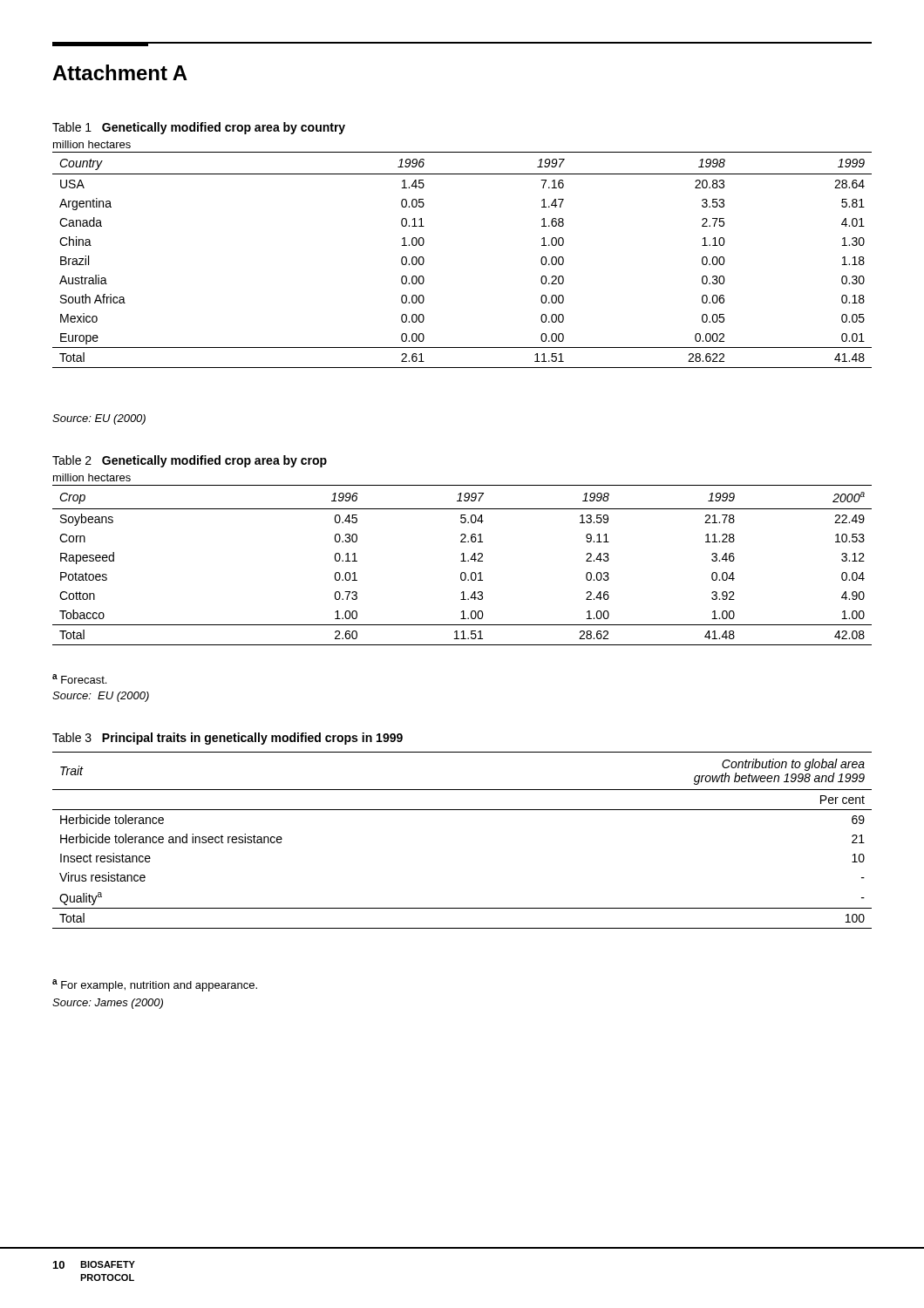Point to "a For example, nutrition and appearance."
The width and height of the screenshot is (924, 1308).
tap(155, 984)
